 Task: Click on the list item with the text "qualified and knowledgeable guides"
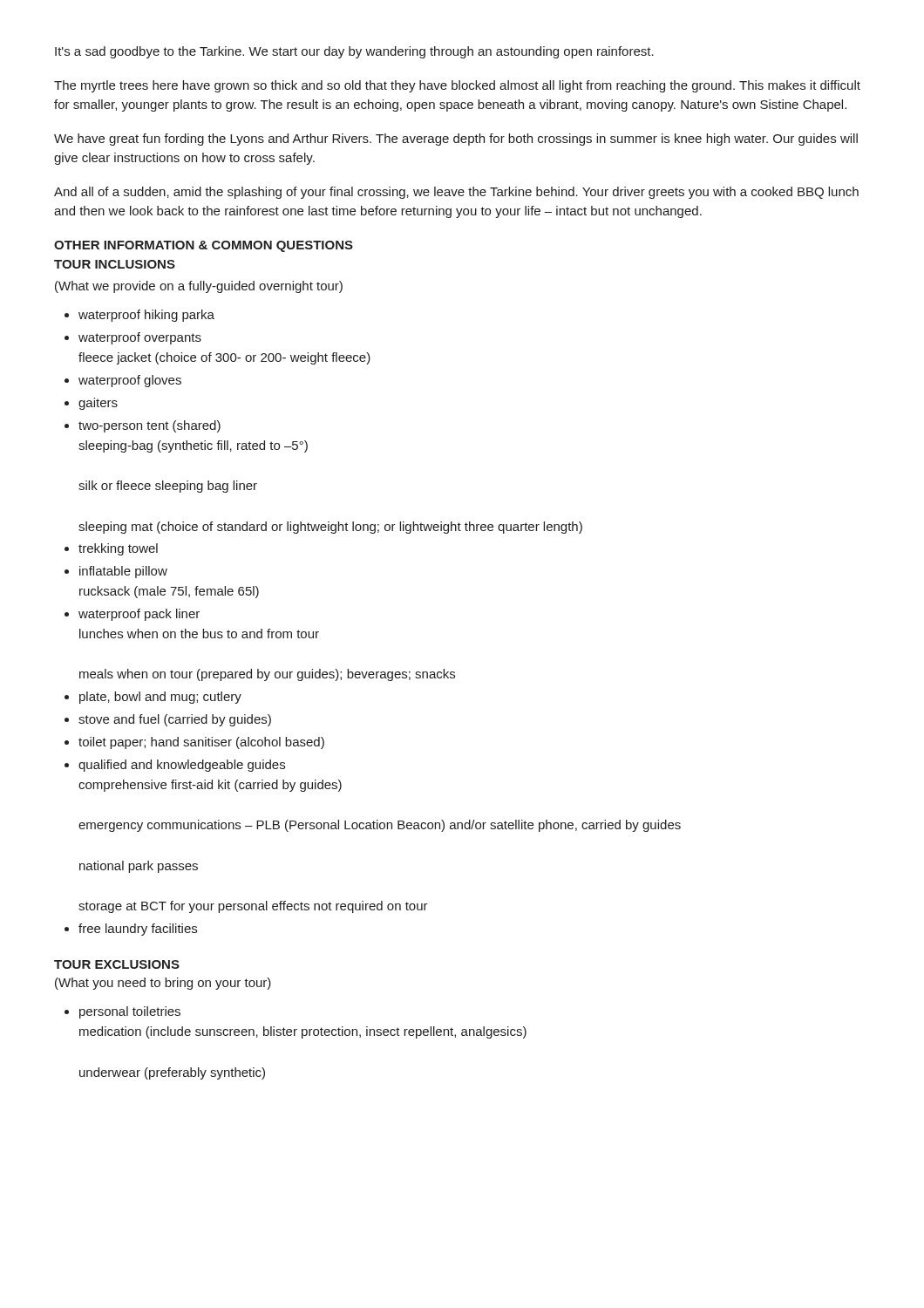pyautogui.click(x=474, y=836)
